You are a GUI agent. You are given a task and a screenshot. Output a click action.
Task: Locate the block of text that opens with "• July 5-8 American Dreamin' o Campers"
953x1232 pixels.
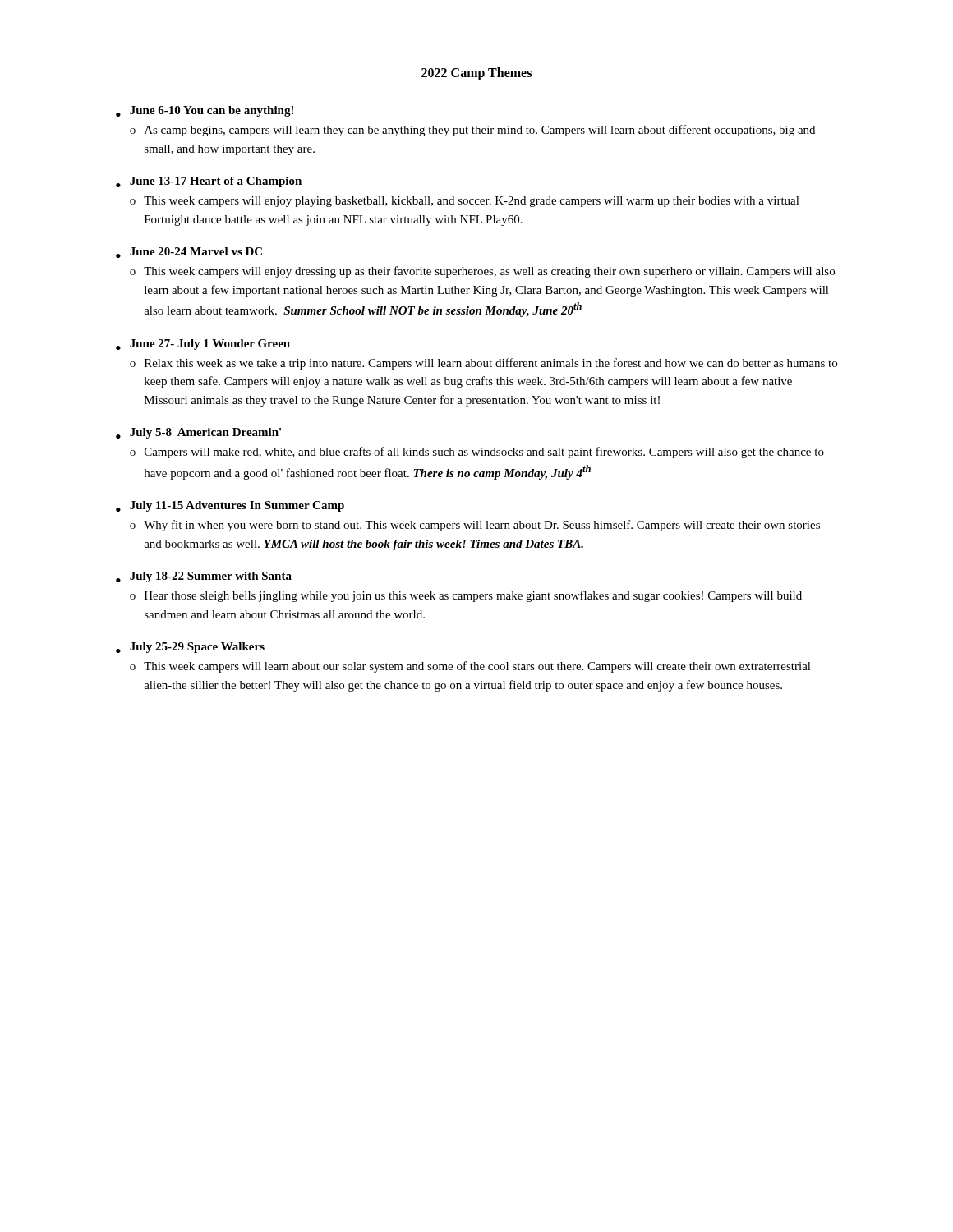coord(476,454)
